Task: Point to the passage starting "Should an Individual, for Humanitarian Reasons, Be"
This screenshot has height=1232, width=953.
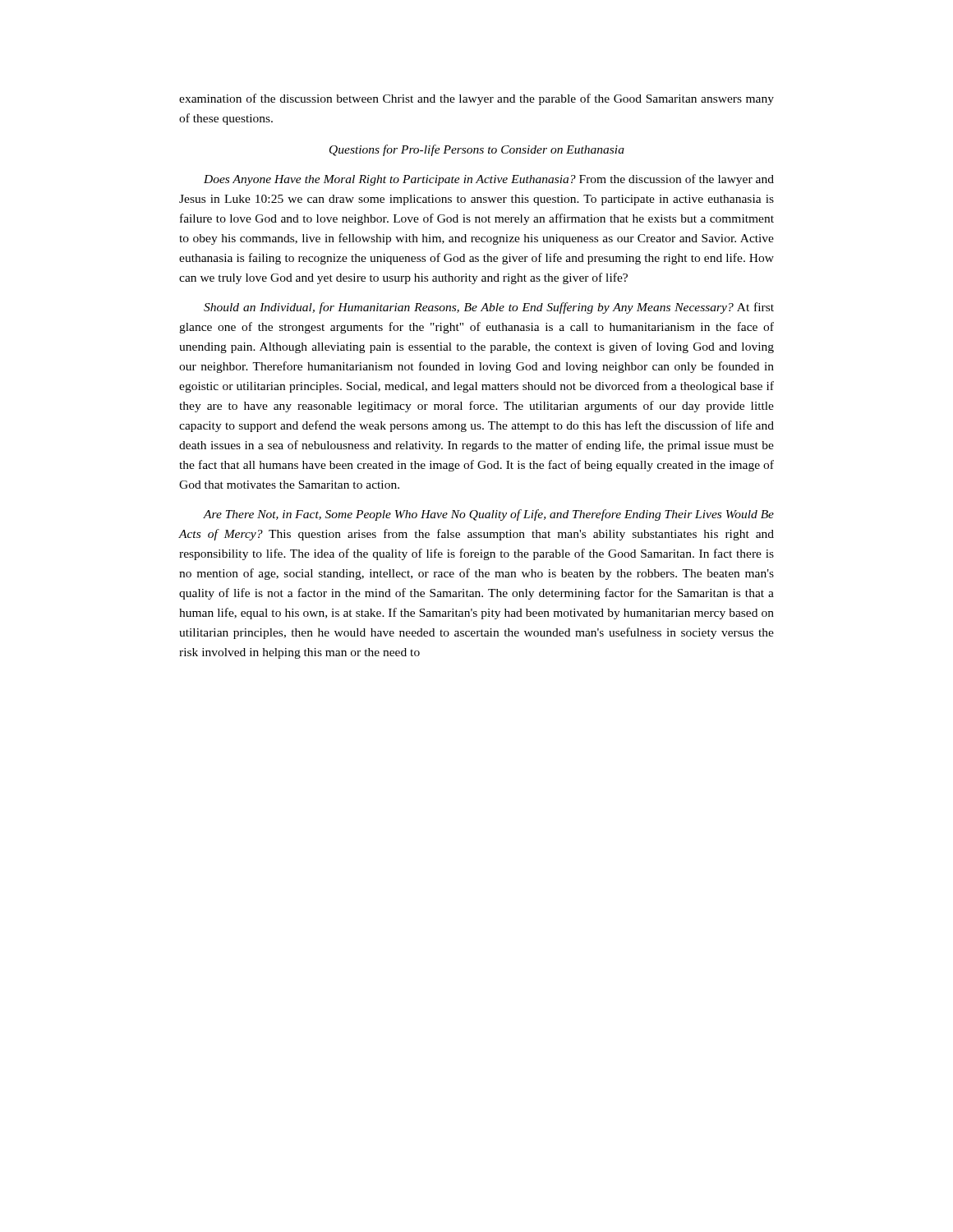Action: point(476,396)
